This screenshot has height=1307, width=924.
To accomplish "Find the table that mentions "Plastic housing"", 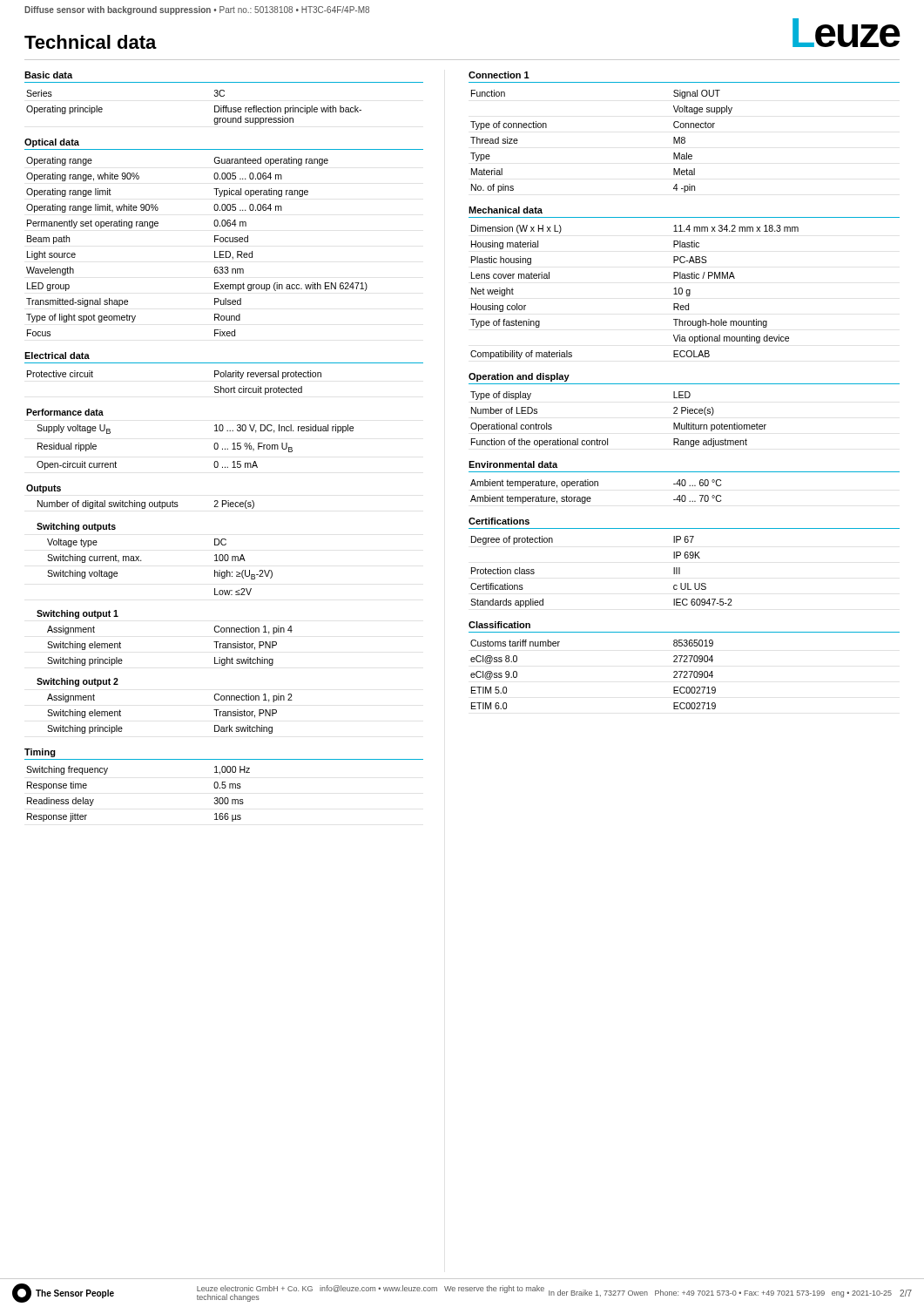I will click(x=684, y=291).
